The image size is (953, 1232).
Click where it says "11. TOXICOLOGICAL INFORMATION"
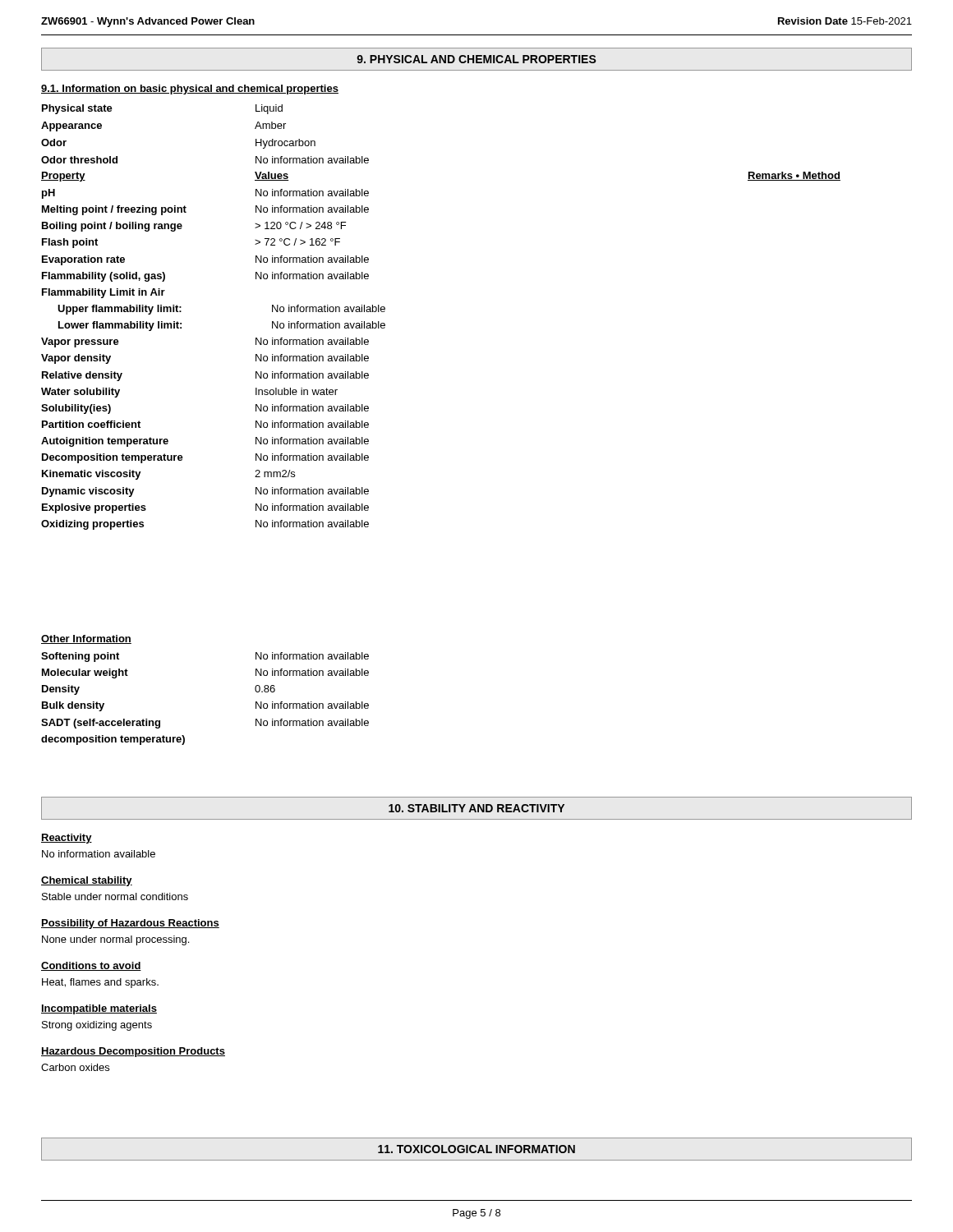476,1149
